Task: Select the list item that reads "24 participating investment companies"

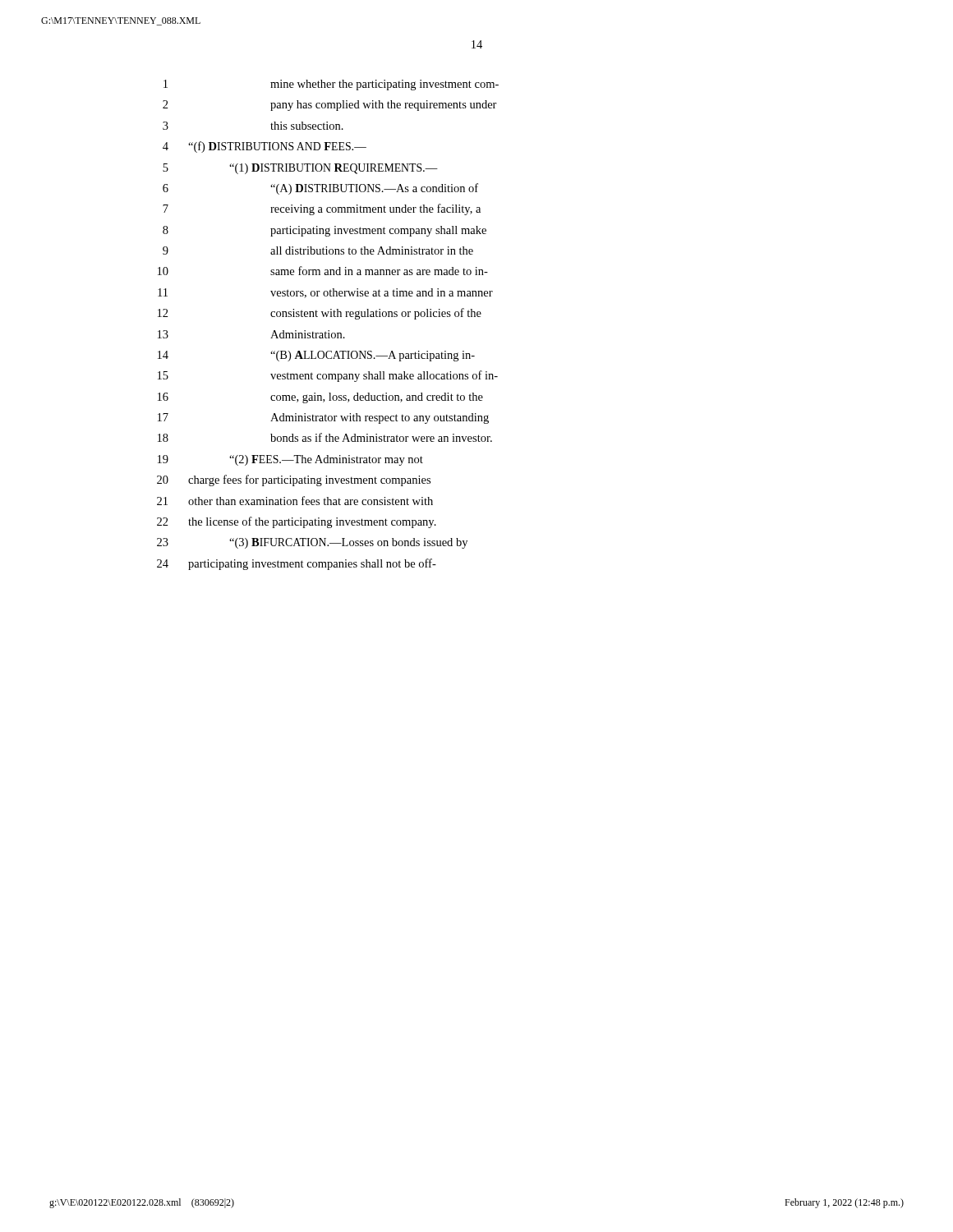Action: coord(297,564)
